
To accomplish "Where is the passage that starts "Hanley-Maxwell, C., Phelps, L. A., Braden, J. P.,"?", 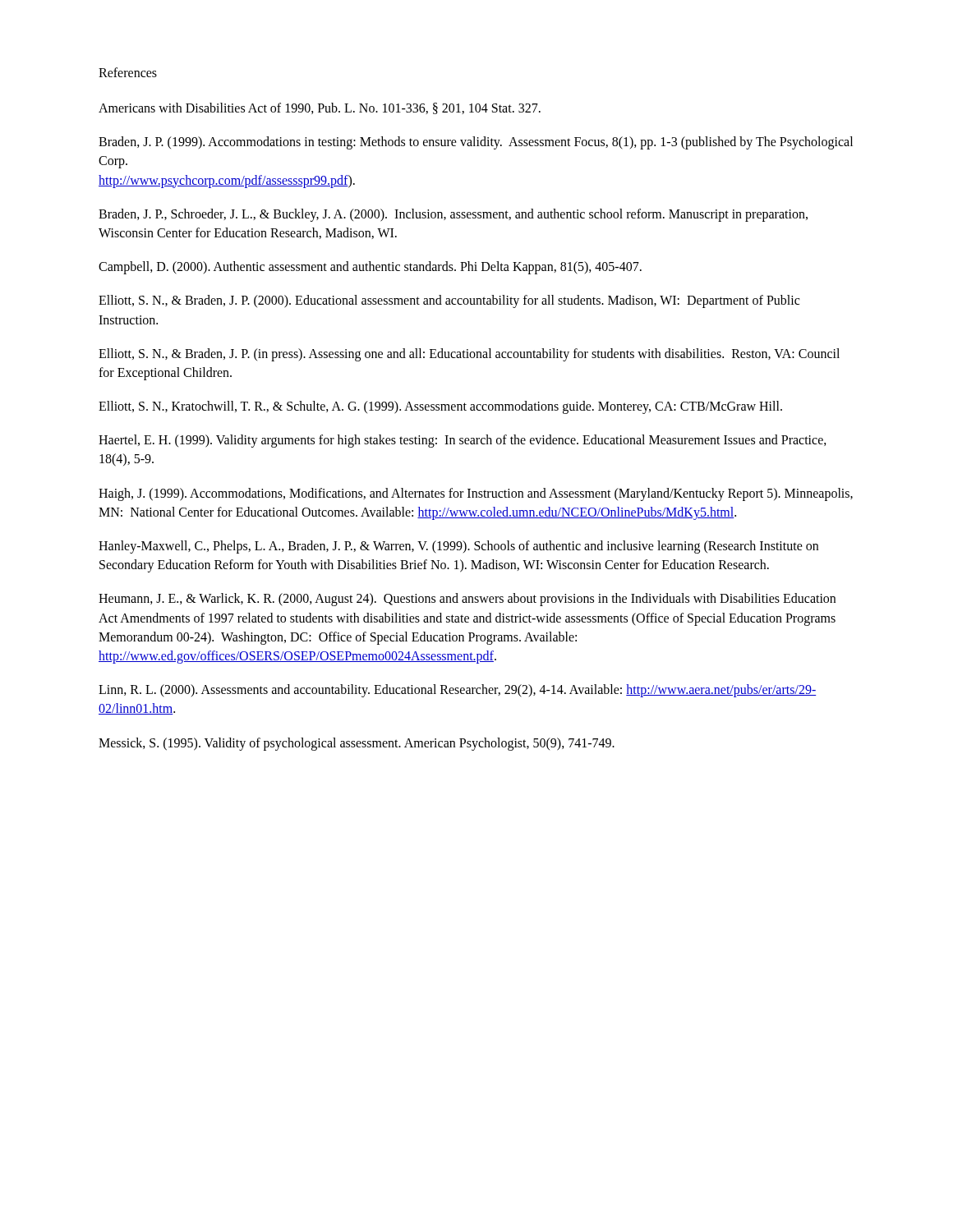I will click(x=459, y=555).
